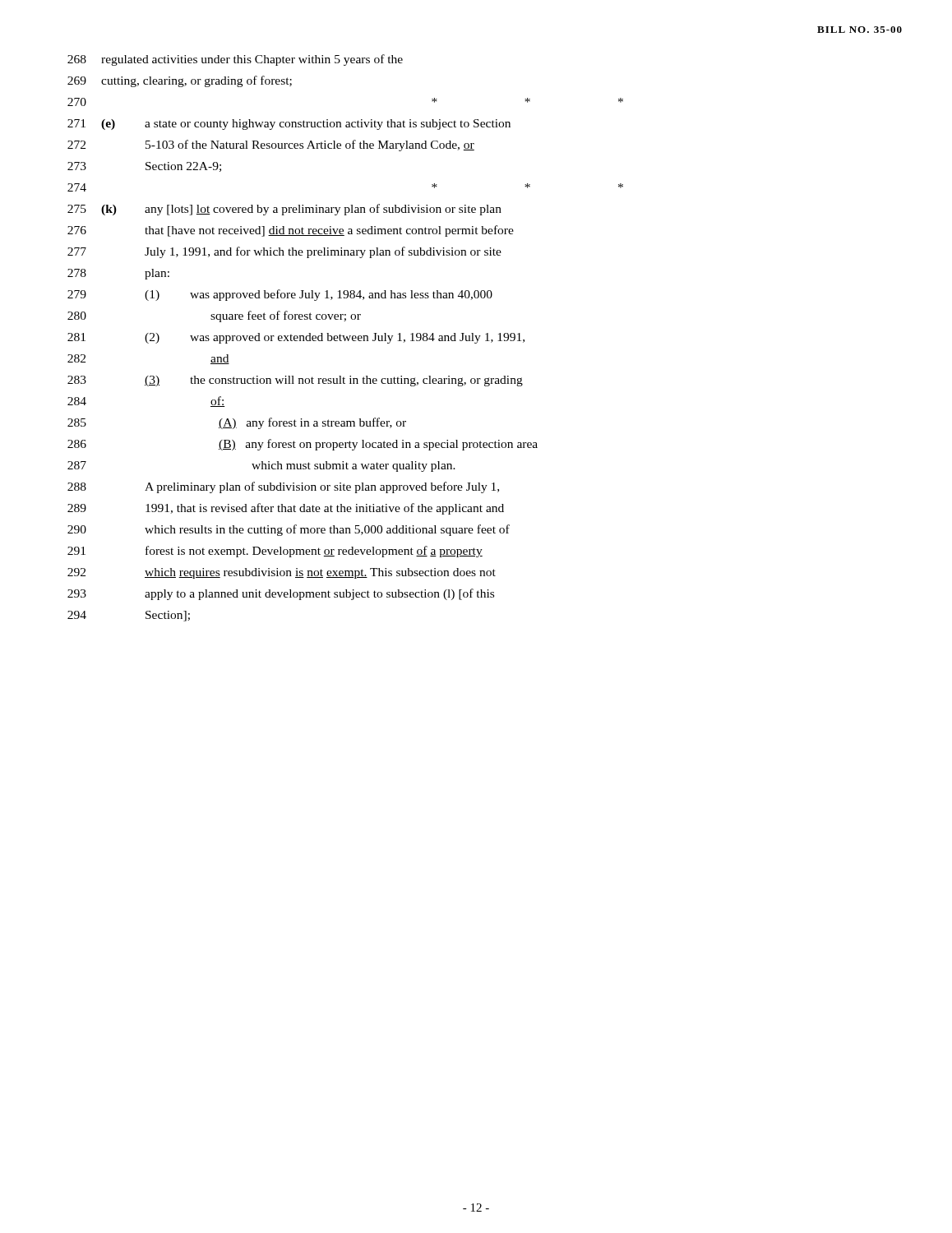
Task: Locate the block of text that opens with "287 which must submit a"
Action: (x=261, y=466)
